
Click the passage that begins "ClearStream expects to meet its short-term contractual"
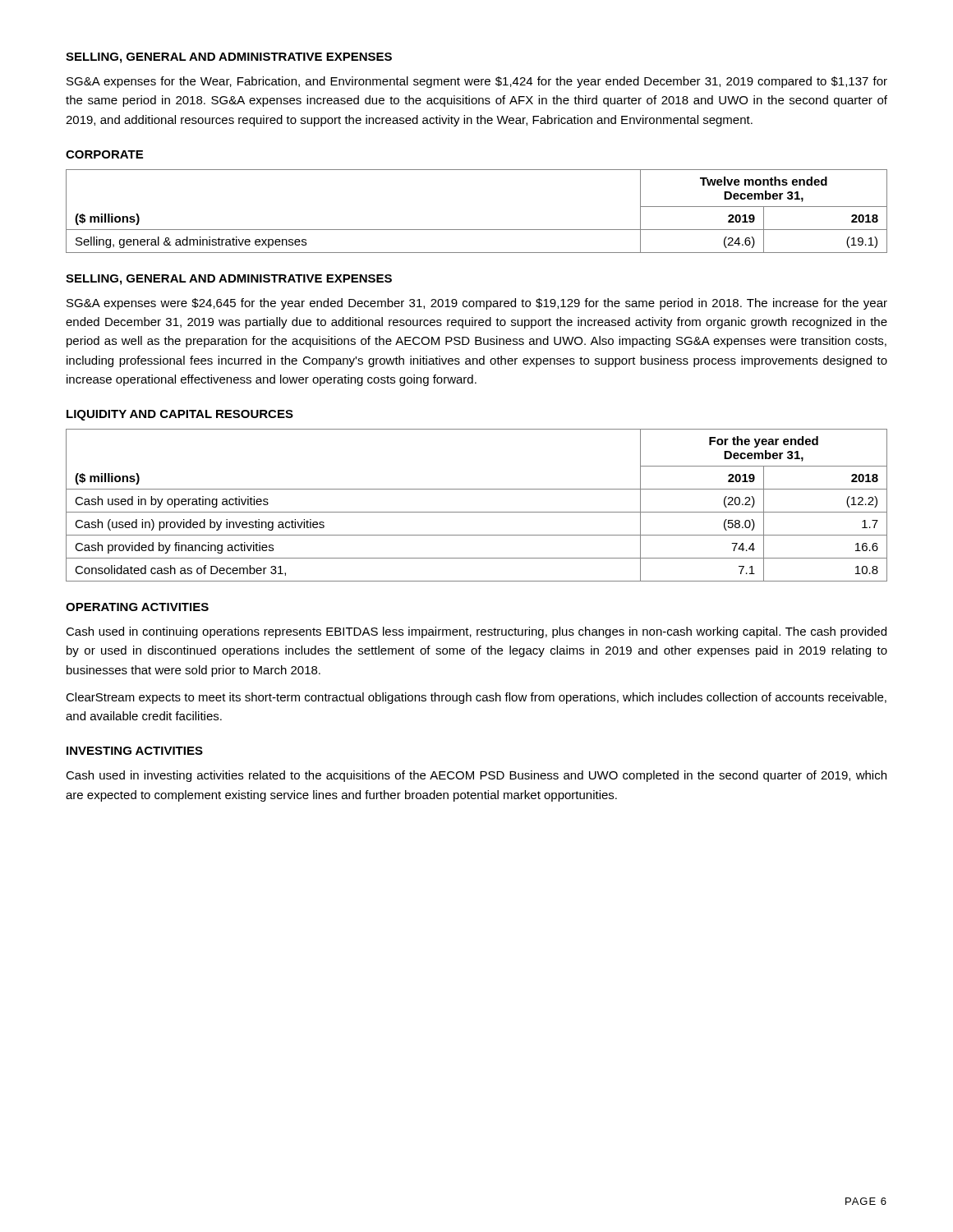(476, 706)
